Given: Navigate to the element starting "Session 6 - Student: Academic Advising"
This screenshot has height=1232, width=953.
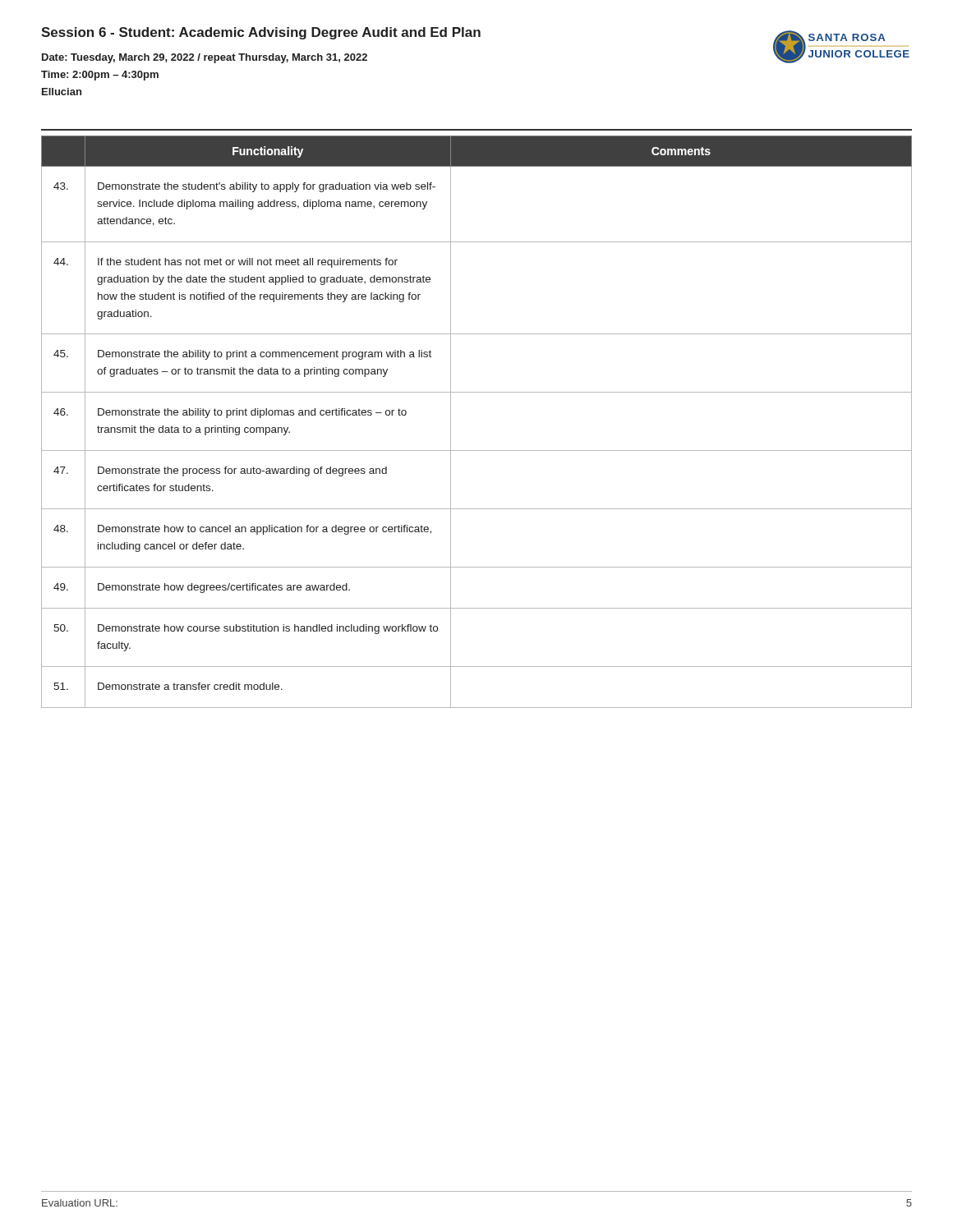Looking at the screenshot, I should point(261,32).
